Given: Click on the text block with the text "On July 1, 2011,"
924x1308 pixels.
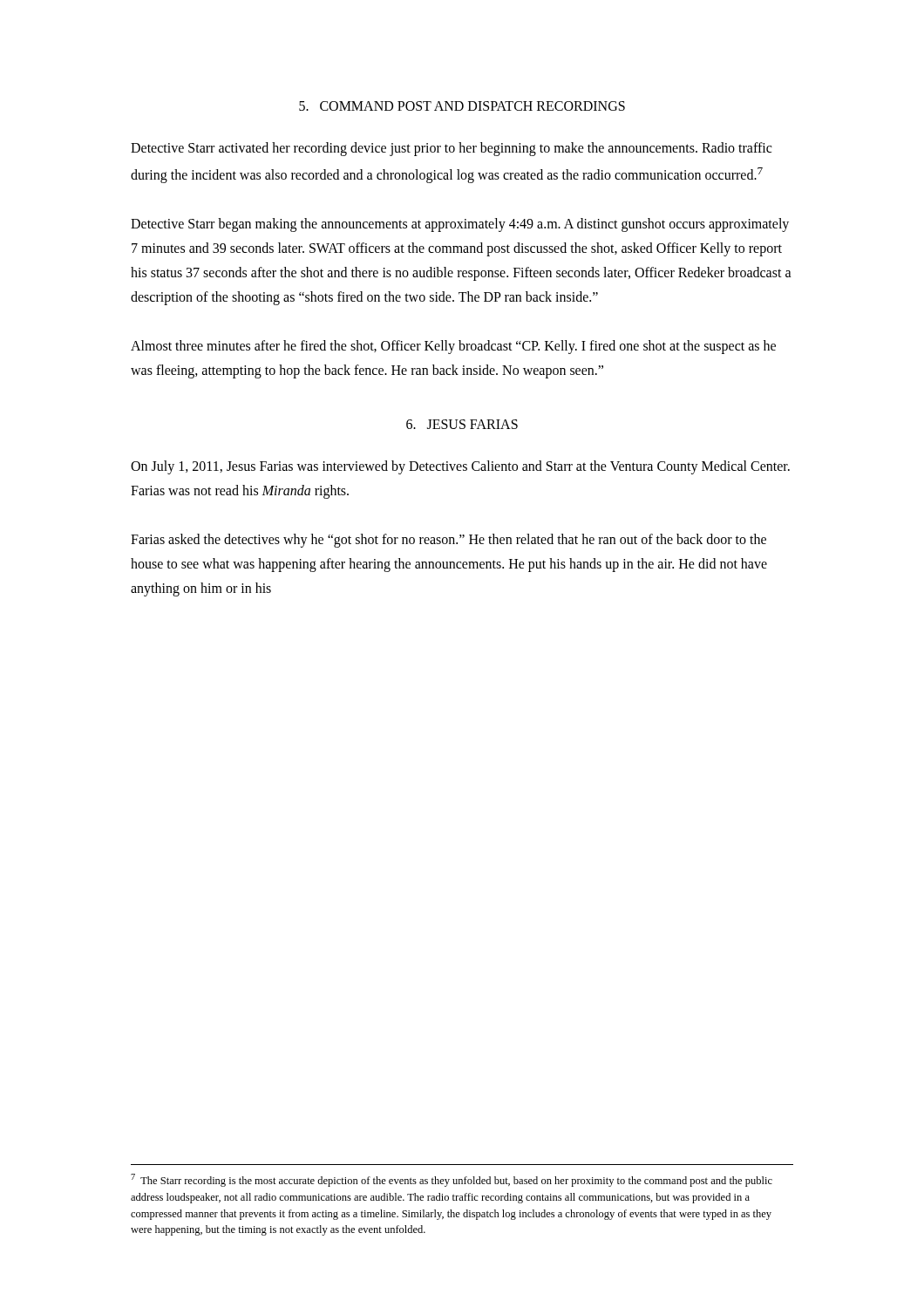Looking at the screenshot, I should tap(461, 479).
